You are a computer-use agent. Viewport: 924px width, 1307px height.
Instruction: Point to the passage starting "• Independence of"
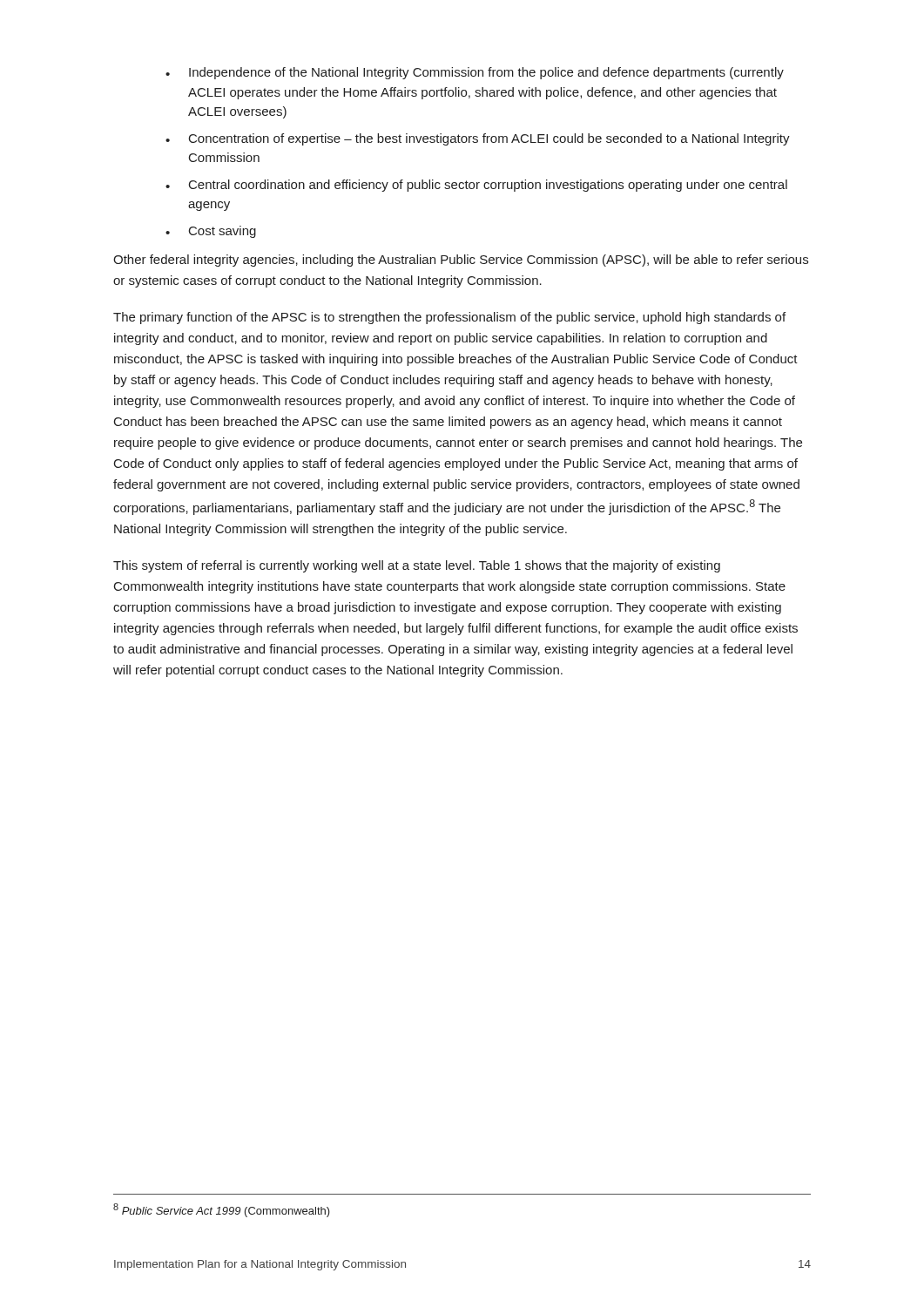[x=488, y=92]
